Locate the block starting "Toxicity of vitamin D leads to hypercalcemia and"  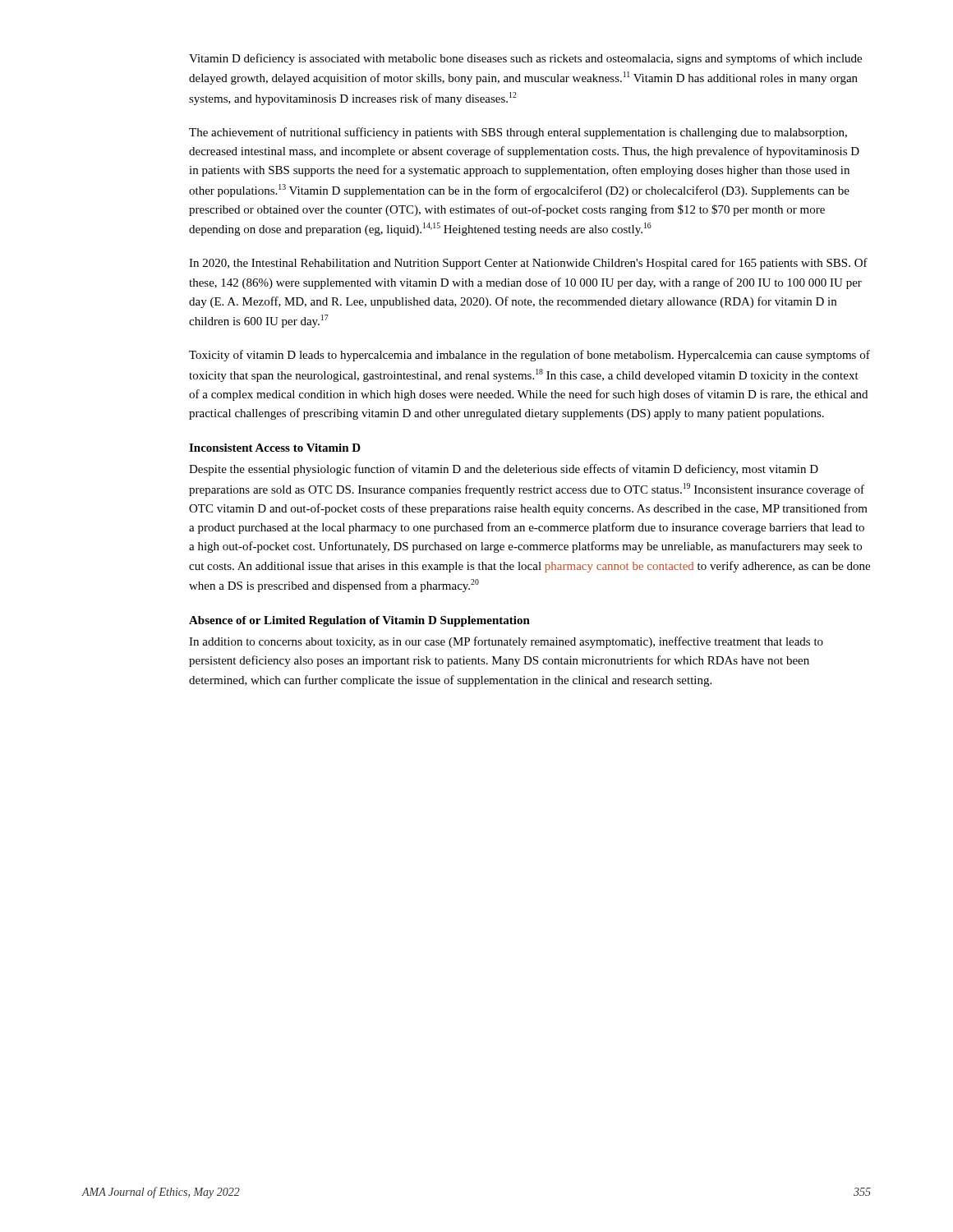[529, 384]
